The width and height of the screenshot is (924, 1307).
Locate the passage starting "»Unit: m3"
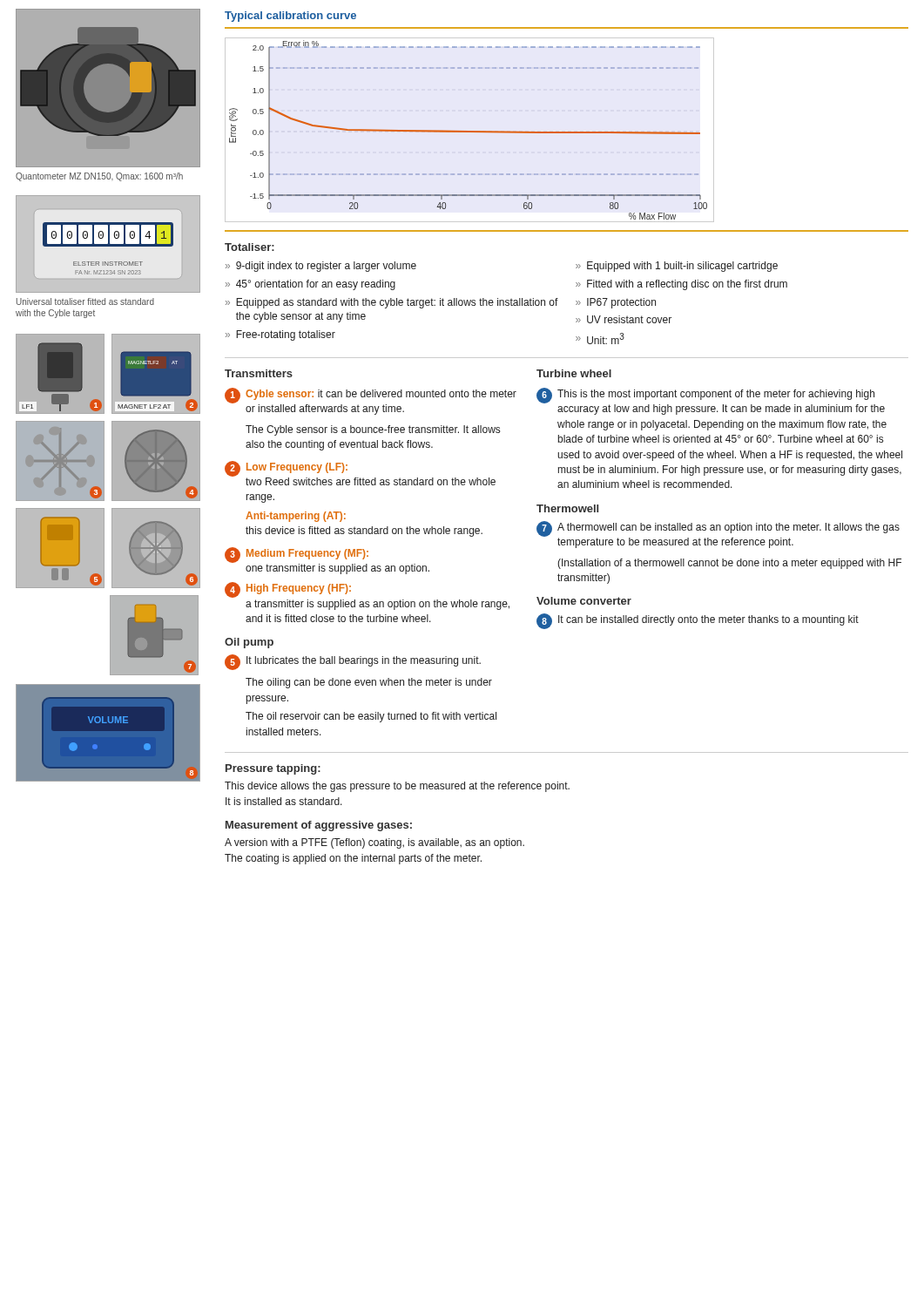[x=600, y=340]
